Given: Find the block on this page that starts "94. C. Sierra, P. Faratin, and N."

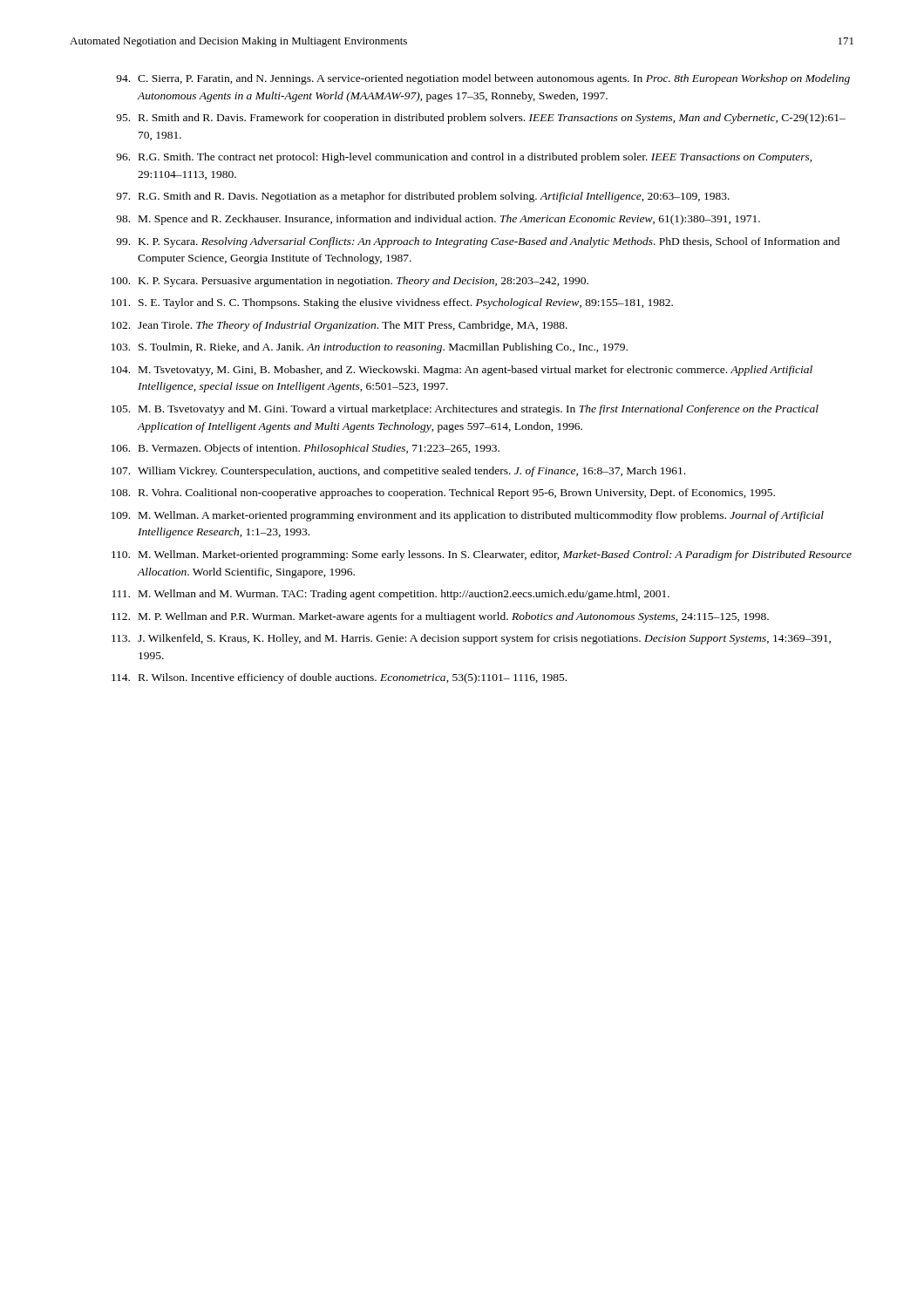Looking at the screenshot, I should click(474, 87).
